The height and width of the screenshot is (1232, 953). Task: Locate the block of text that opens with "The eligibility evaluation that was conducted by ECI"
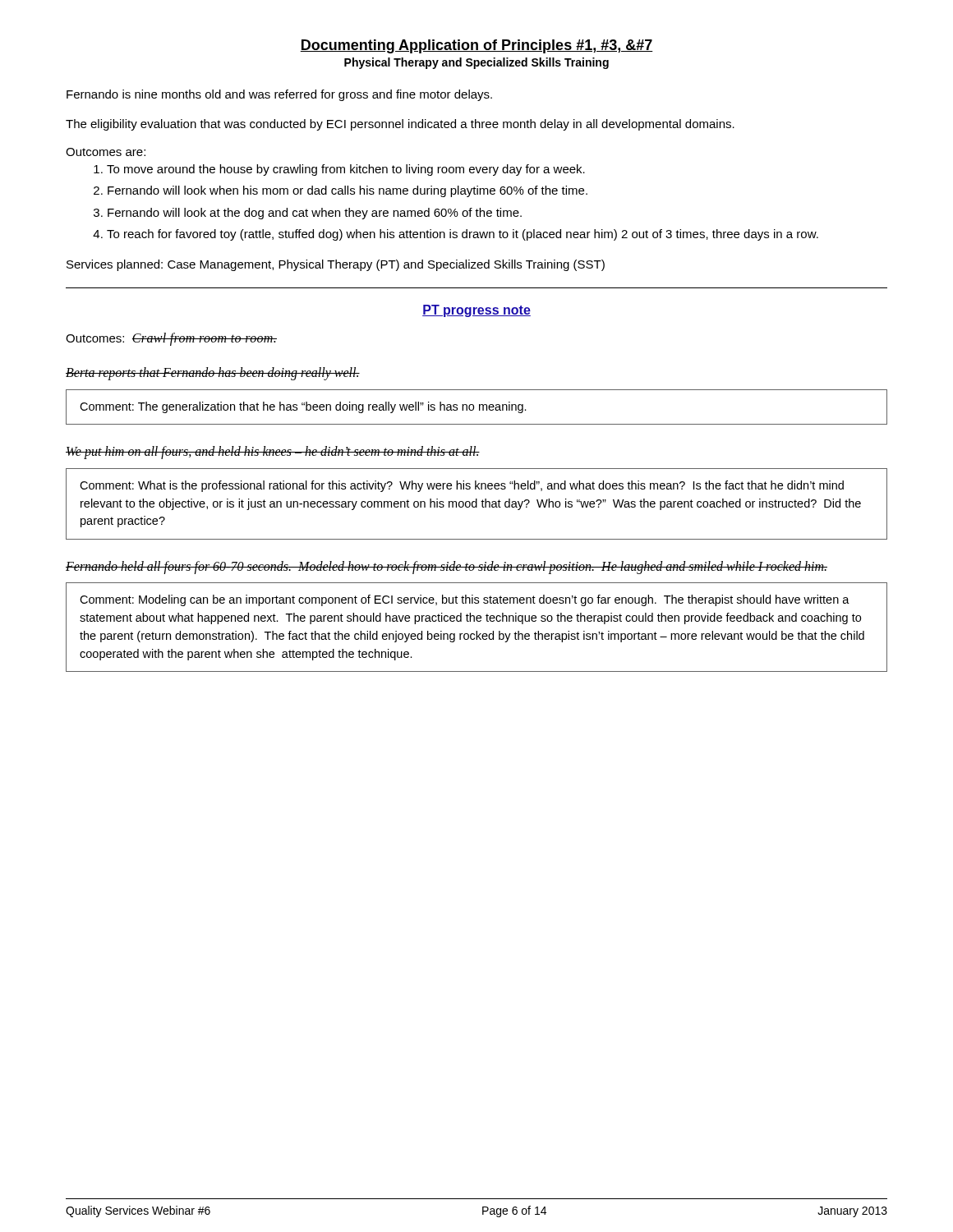[400, 123]
